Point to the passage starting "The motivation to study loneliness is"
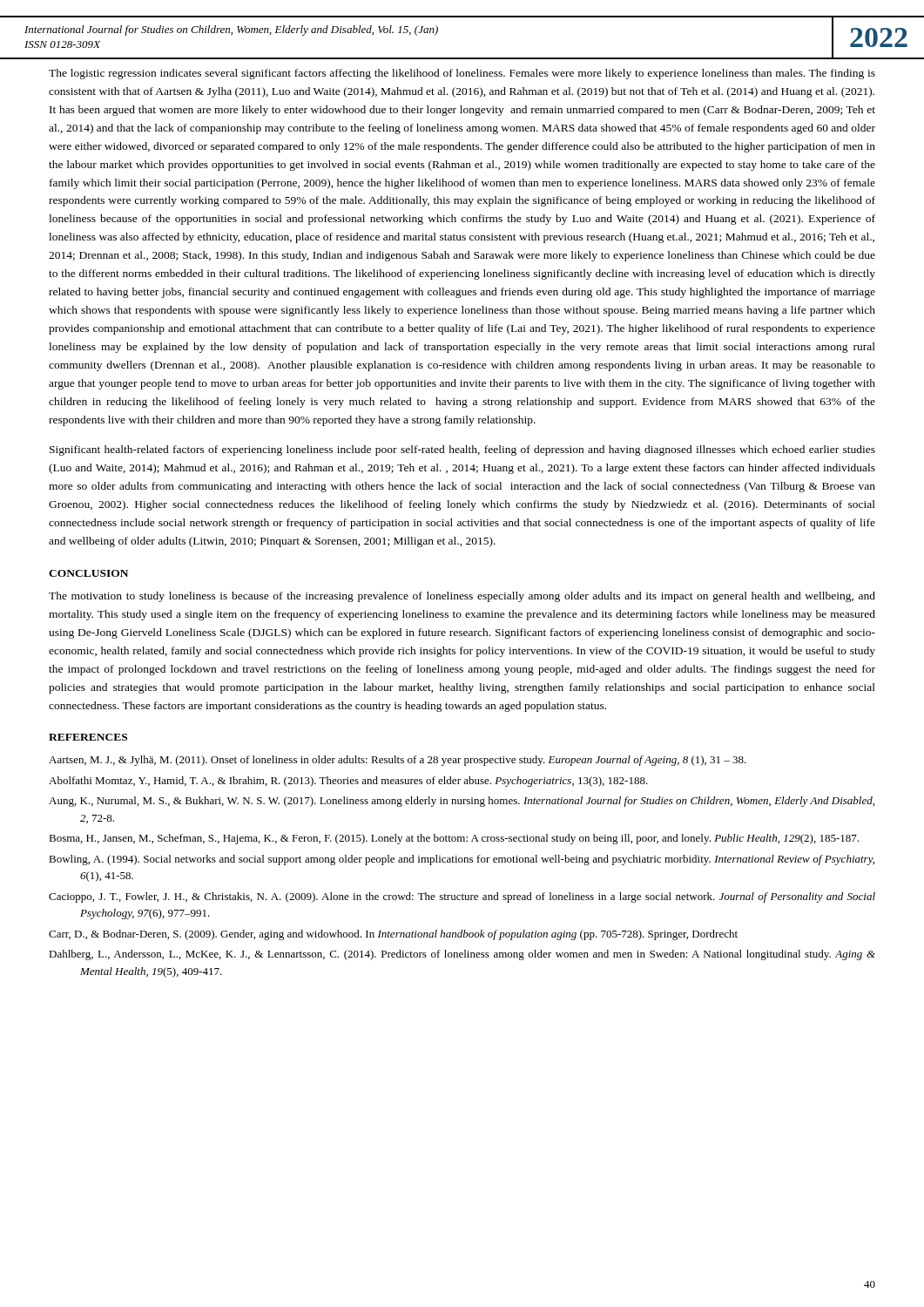 tap(462, 650)
